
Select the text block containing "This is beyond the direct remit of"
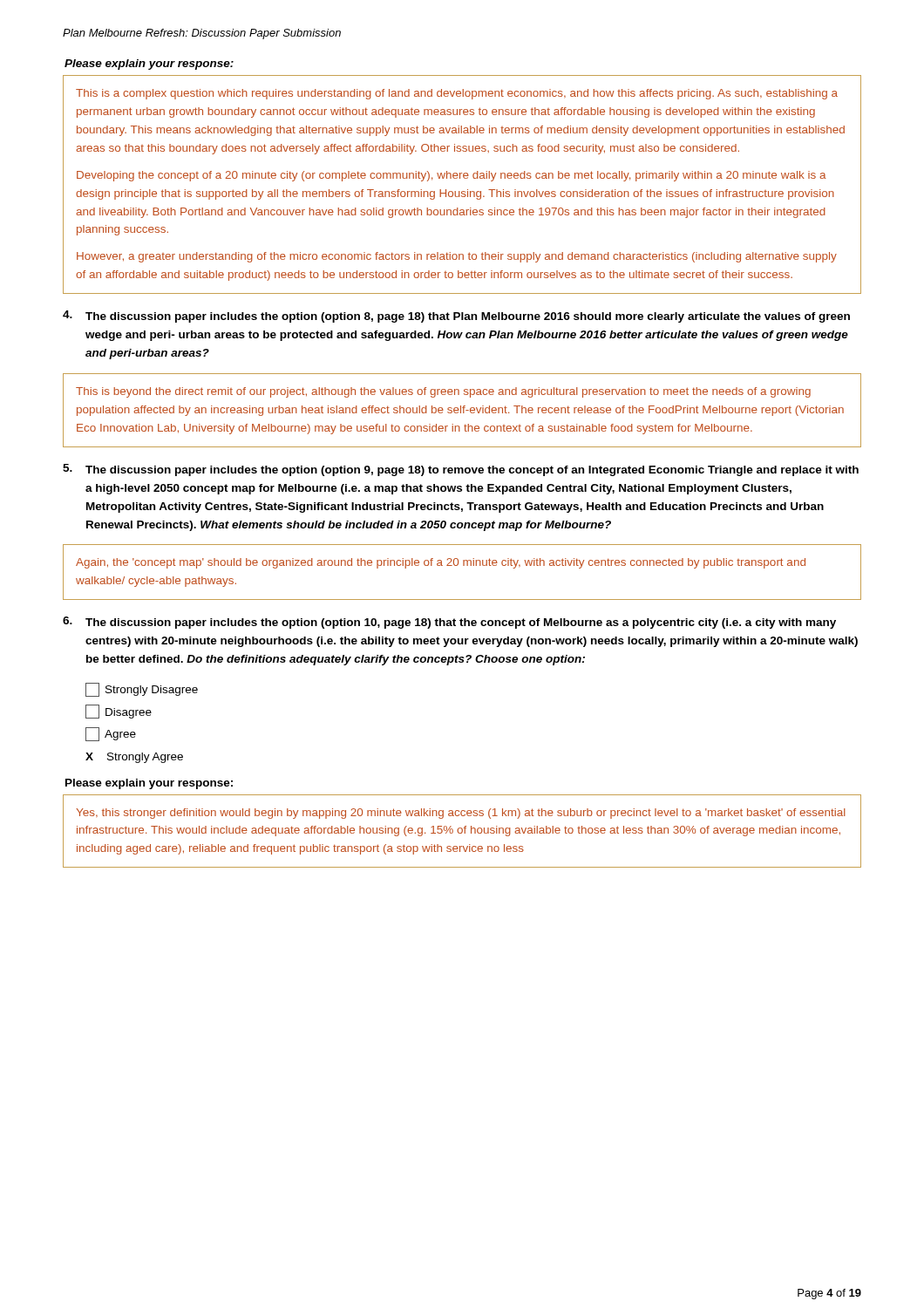pyautogui.click(x=462, y=410)
